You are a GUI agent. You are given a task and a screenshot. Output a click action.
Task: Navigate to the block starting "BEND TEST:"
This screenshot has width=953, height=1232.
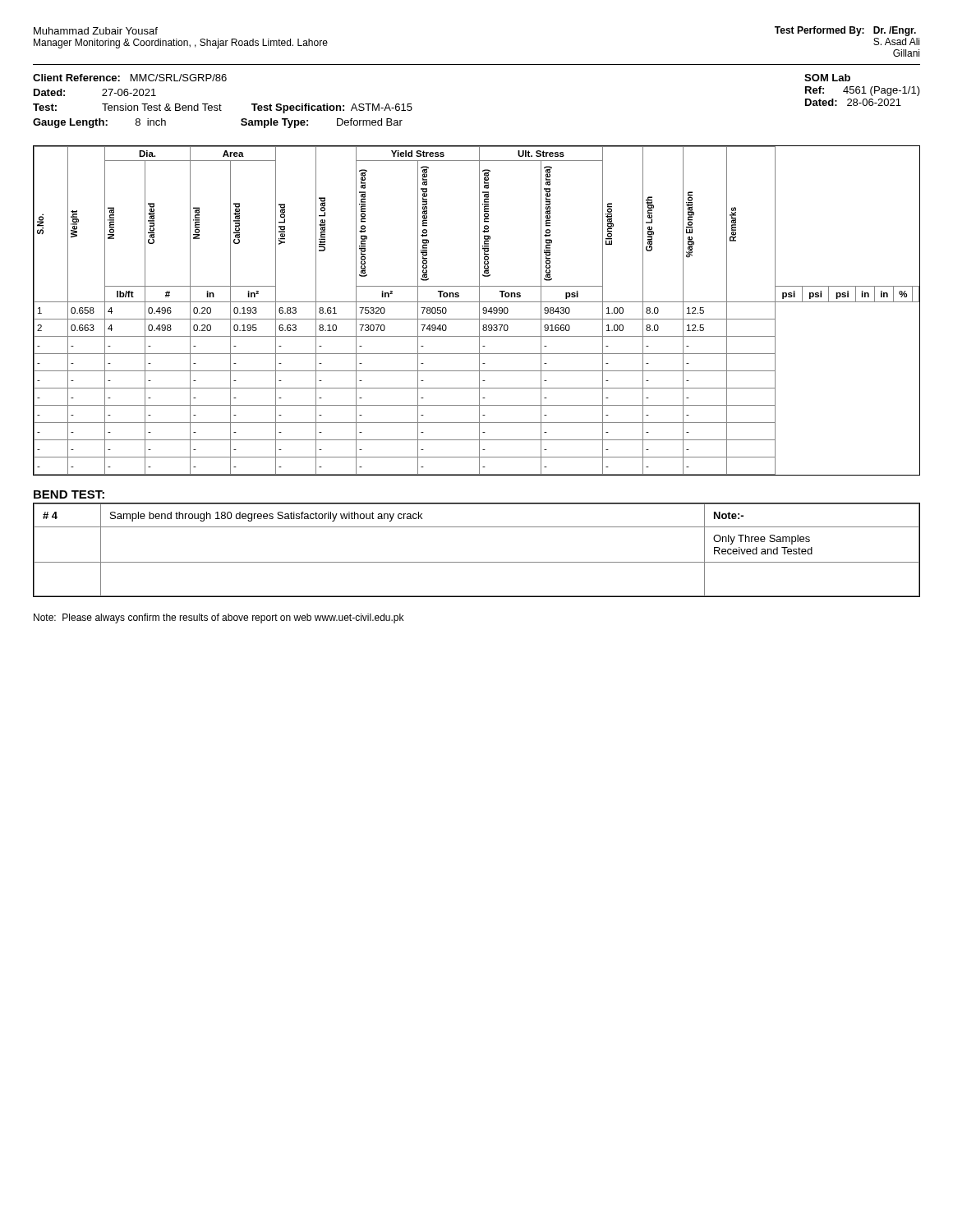coord(69,494)
